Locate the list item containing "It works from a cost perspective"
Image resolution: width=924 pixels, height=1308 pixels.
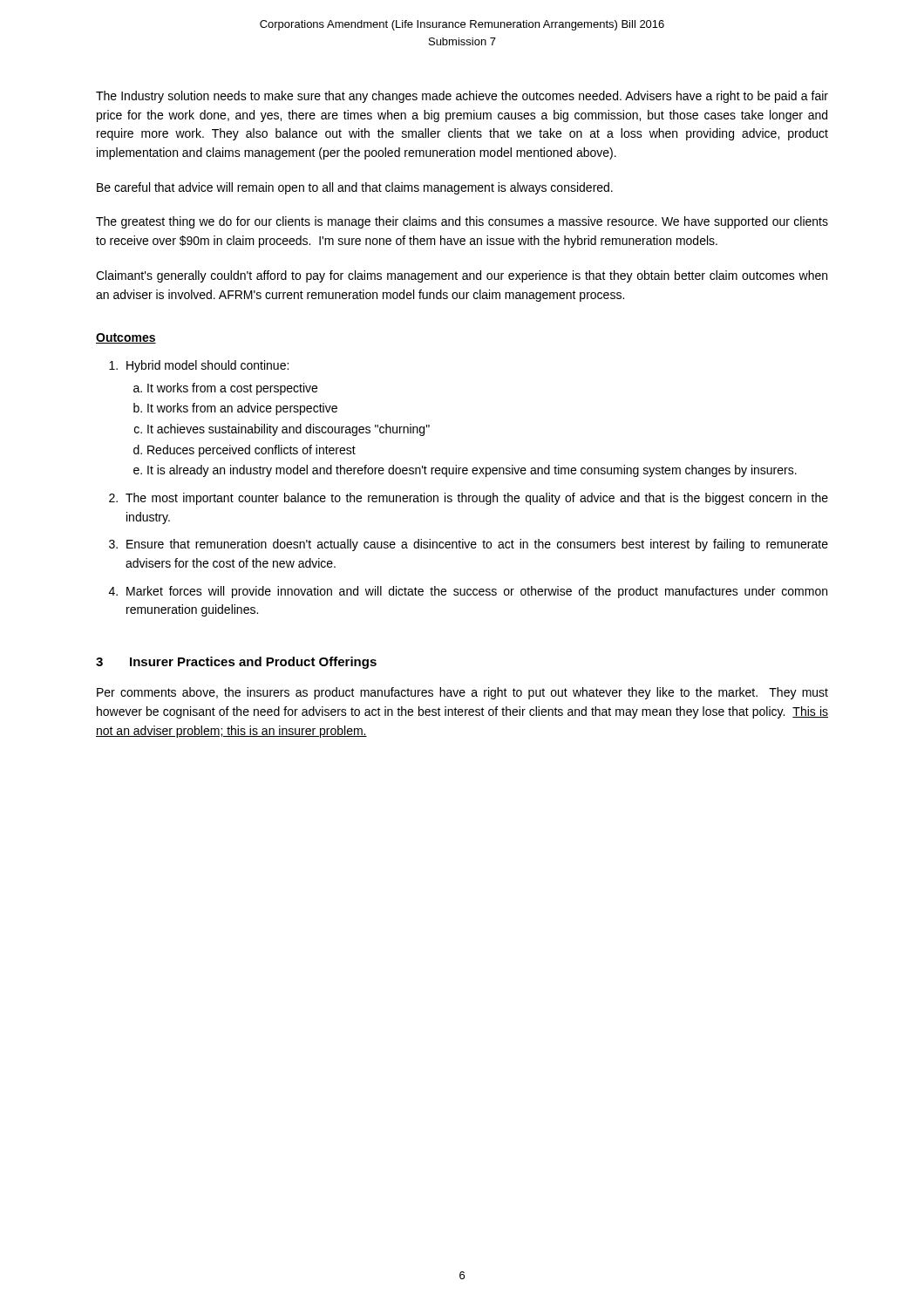232,388
